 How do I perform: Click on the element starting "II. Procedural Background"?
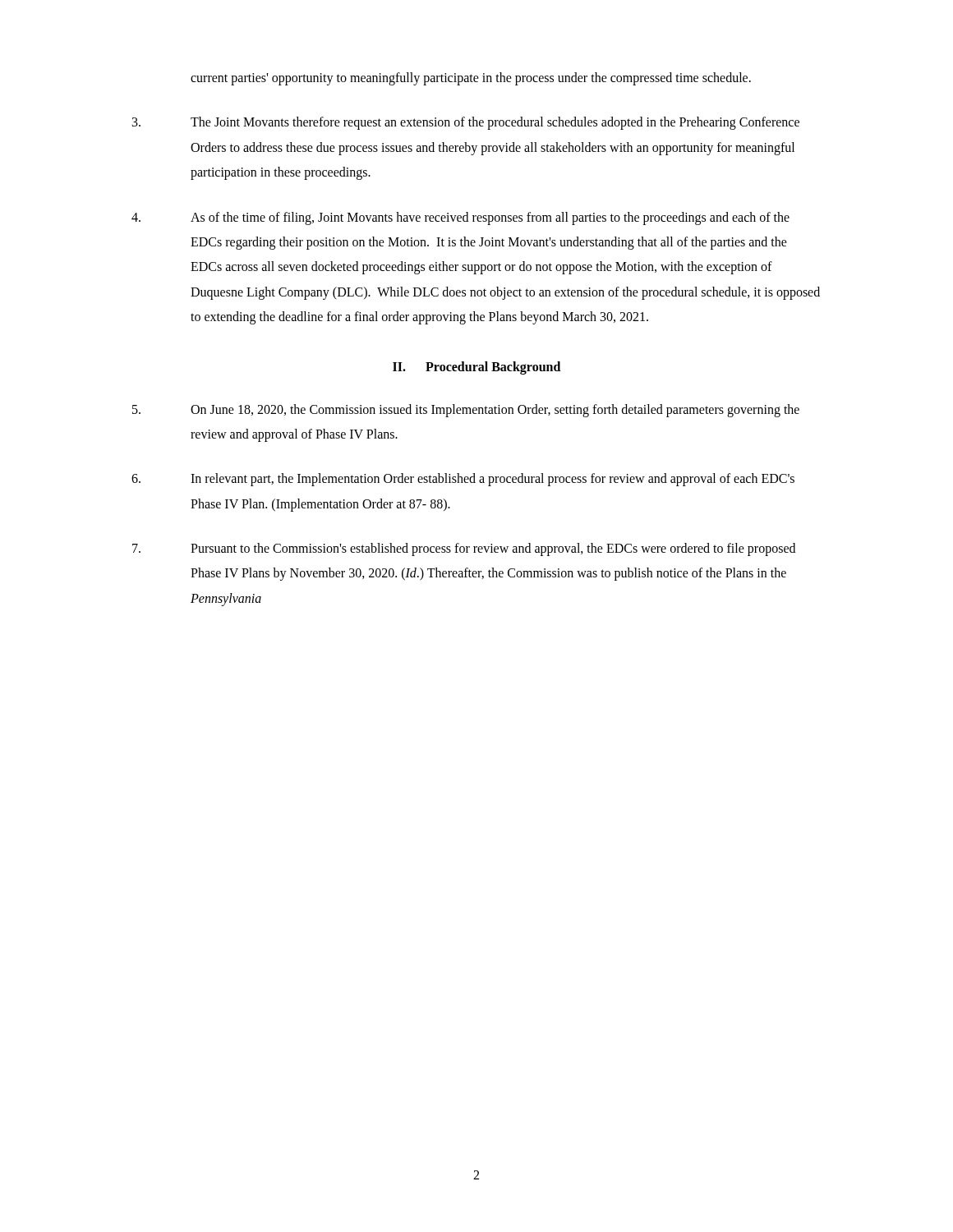(x=476, y=366)
